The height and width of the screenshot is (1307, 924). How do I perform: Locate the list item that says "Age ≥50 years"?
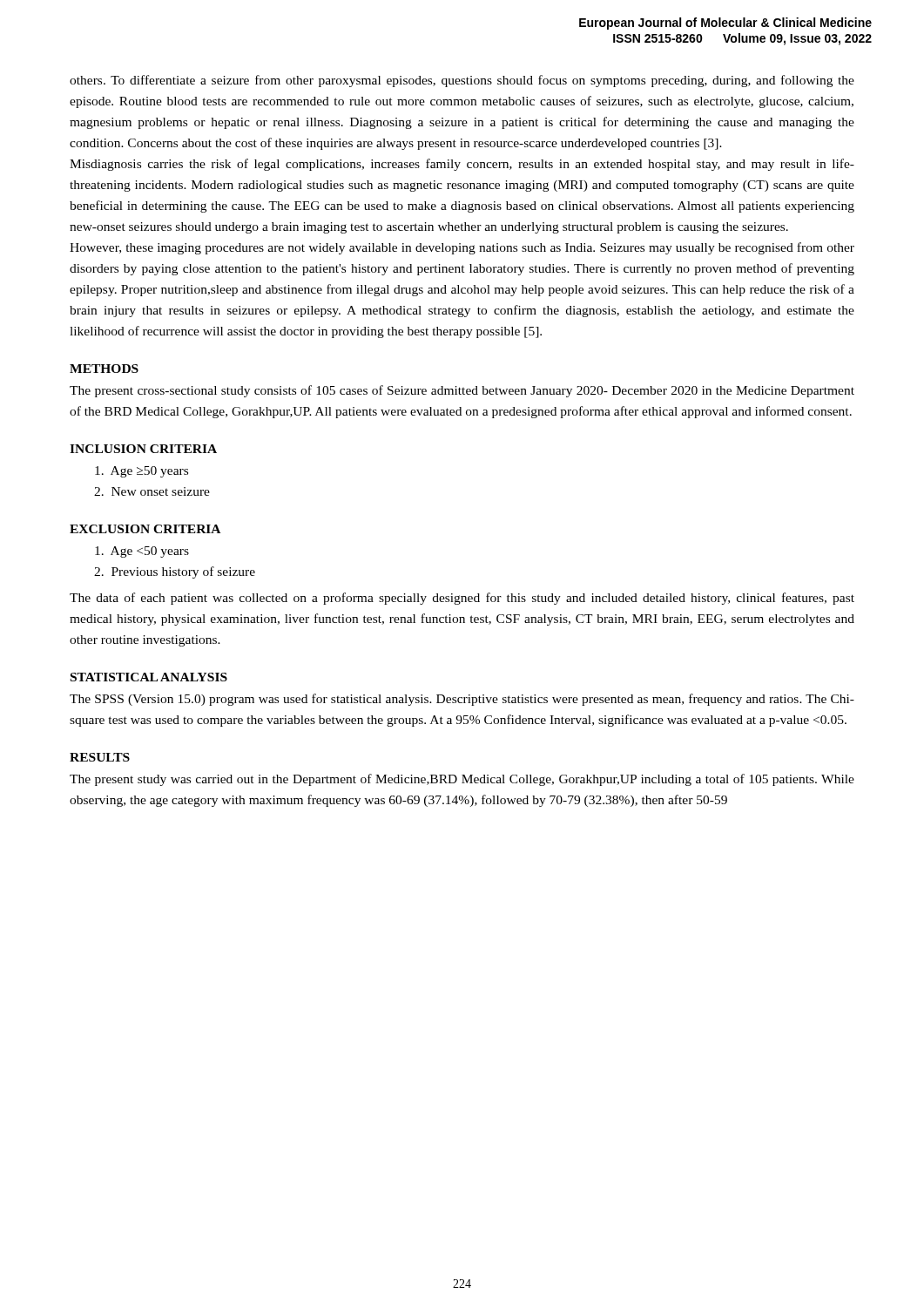click(x=141, y=470)
